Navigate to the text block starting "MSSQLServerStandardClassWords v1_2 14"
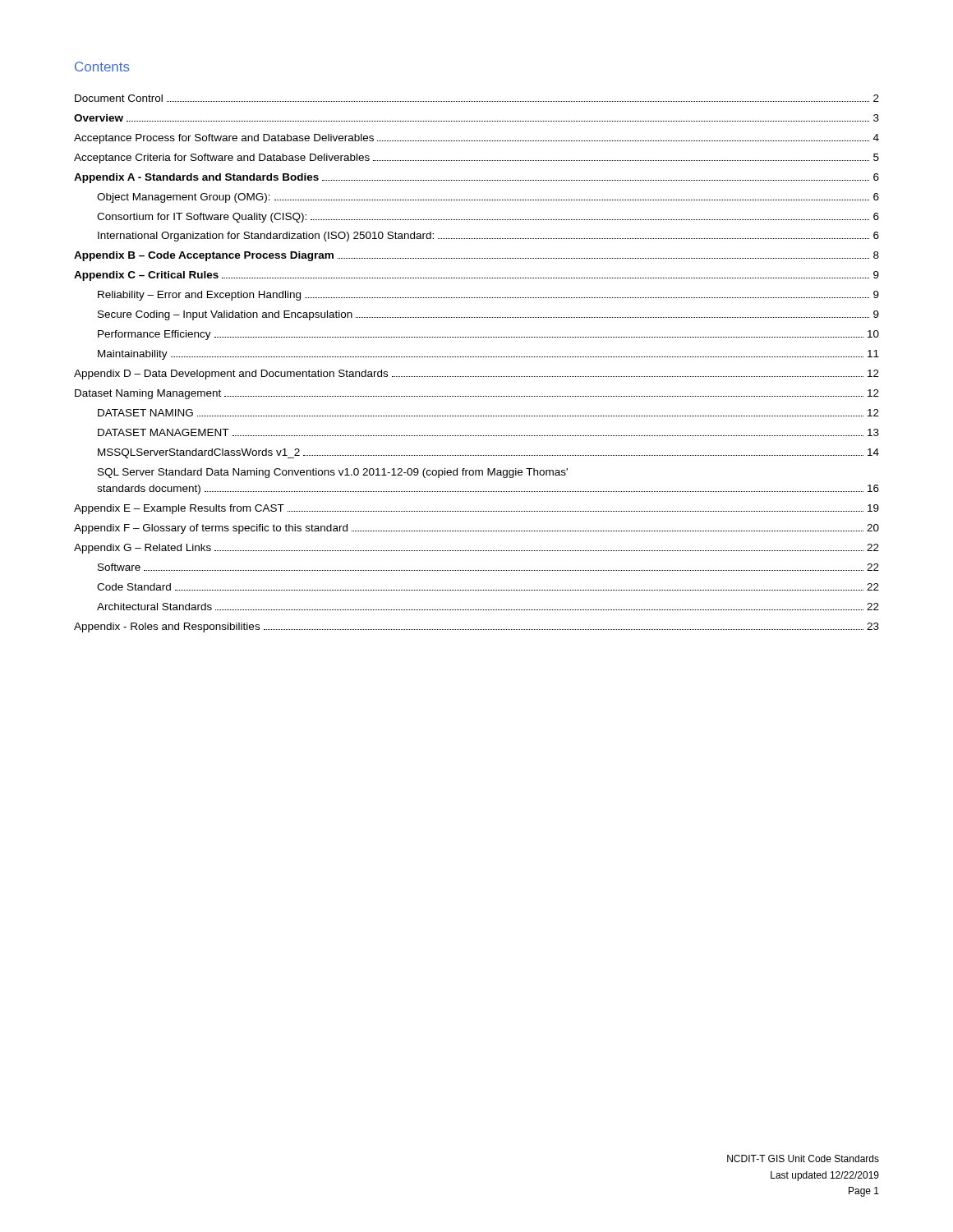The width and height of the screenshot is (953, 1232). point(476,453)
